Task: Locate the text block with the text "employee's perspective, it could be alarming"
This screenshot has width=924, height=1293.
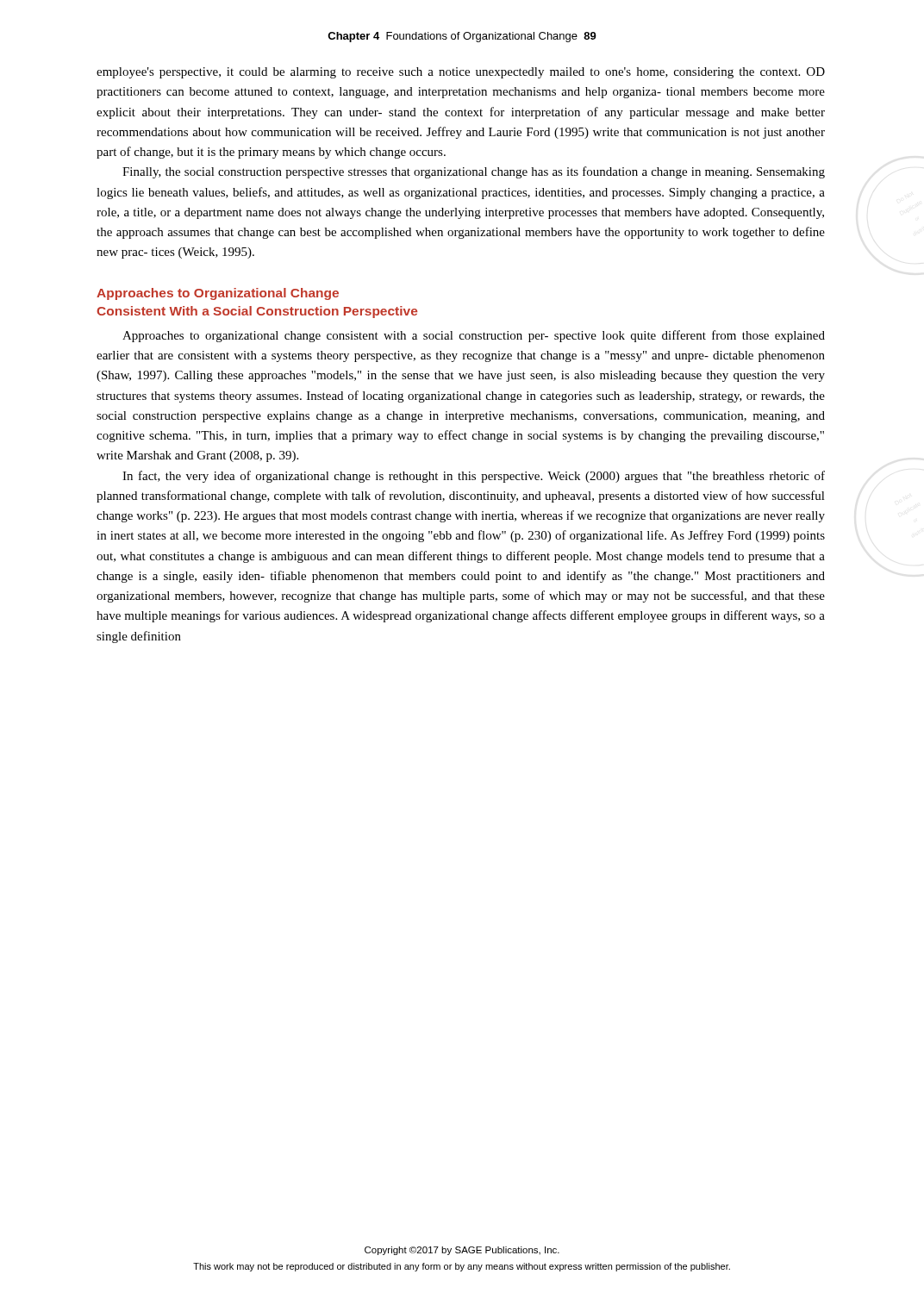Action: pos(461,112)
